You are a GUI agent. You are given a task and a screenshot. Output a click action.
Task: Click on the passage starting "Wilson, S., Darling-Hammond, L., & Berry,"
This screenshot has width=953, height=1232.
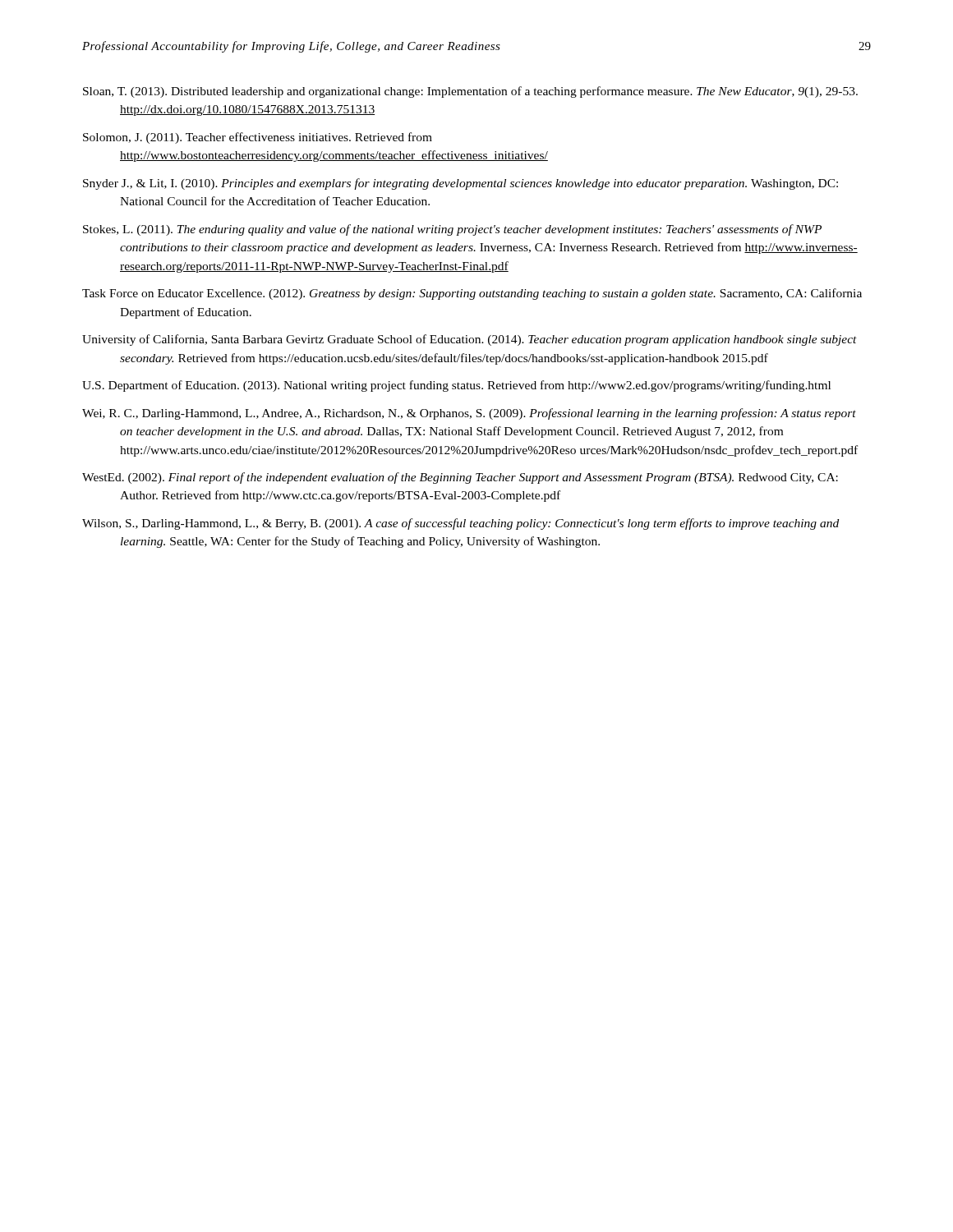pyautogui.click(x=461, y=532)
